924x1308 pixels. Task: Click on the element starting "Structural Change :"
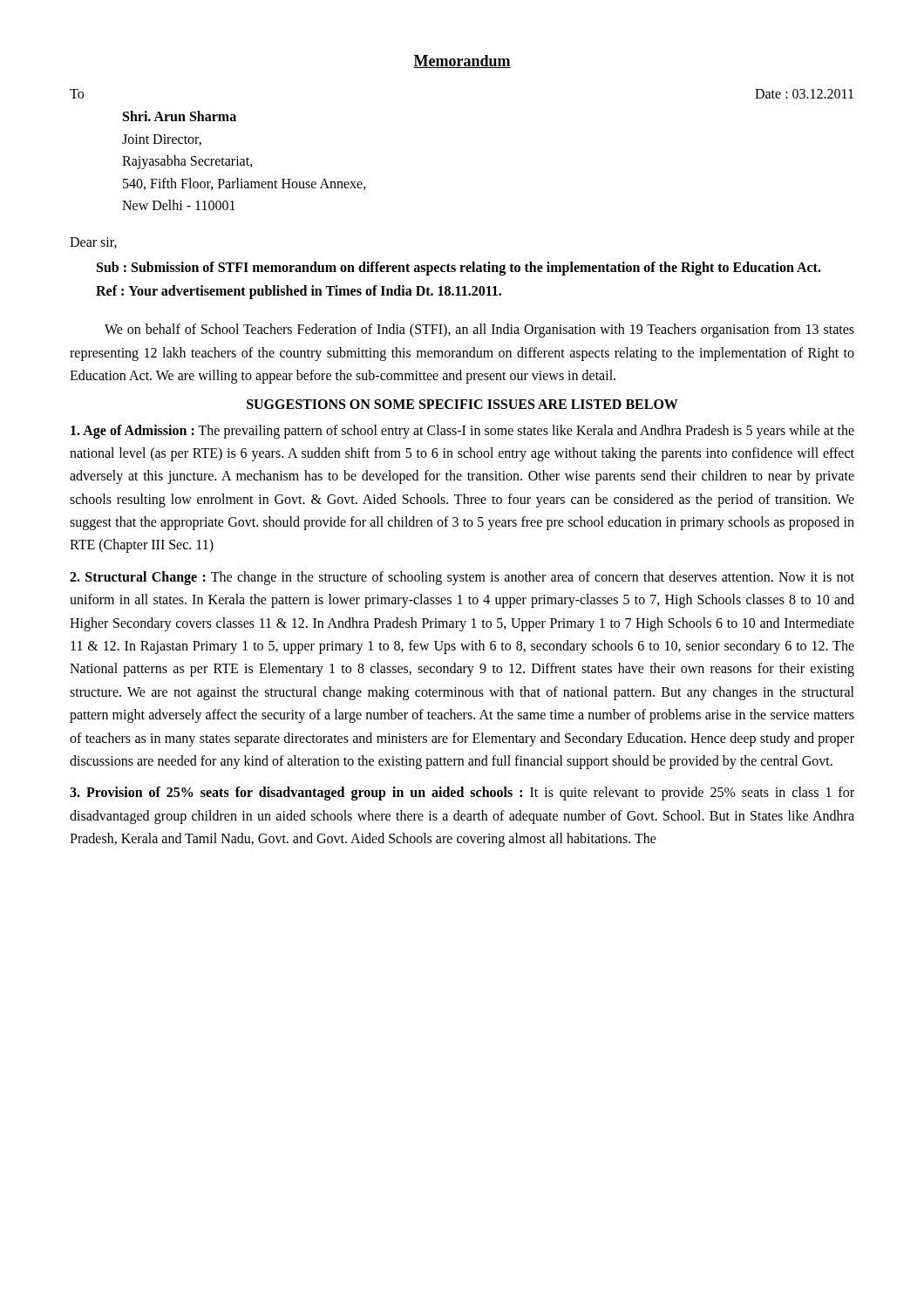(x=462, y=669)
